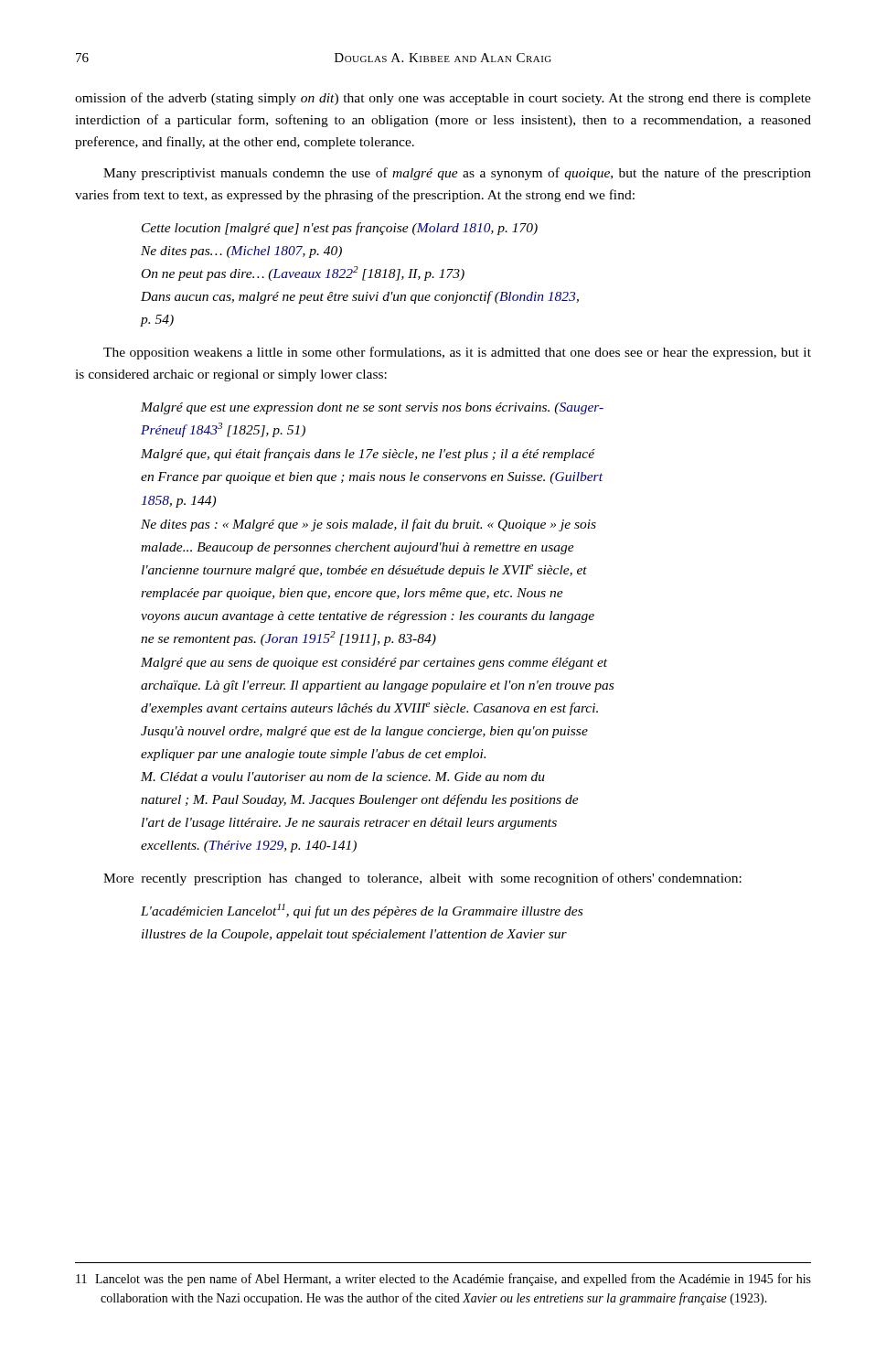The image size is (886, 1372).
Task: Where is the passage that starts "On ne peut pas dire… (Laveaux 18222"?
Action: 303,272
